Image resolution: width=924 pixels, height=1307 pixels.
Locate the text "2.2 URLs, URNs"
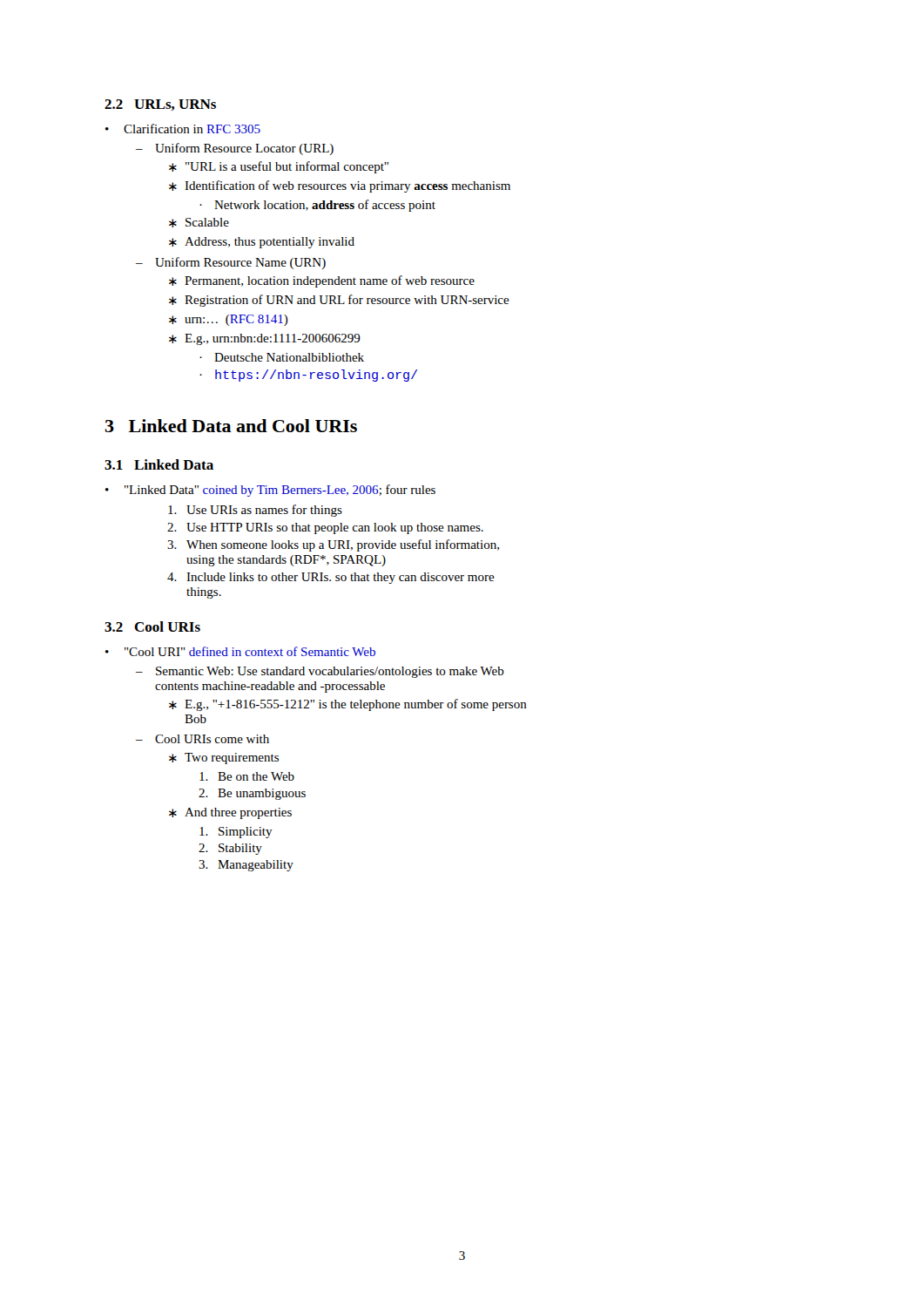pyautogui.click(x=160, y=105)
